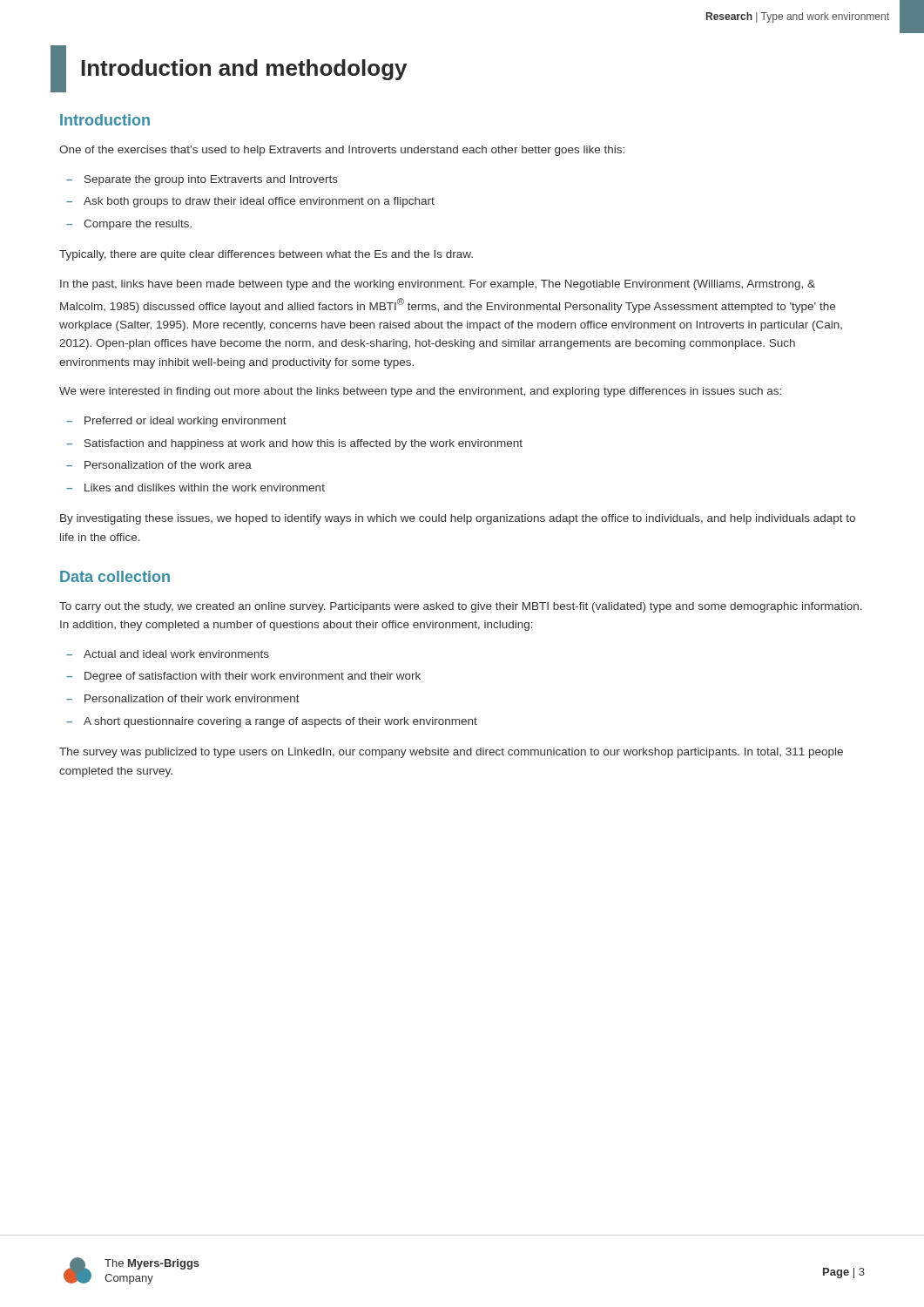The image size is (924, 1307).
Task: Select the list item that reads "Separate the group into"
Action: point(211,179)
